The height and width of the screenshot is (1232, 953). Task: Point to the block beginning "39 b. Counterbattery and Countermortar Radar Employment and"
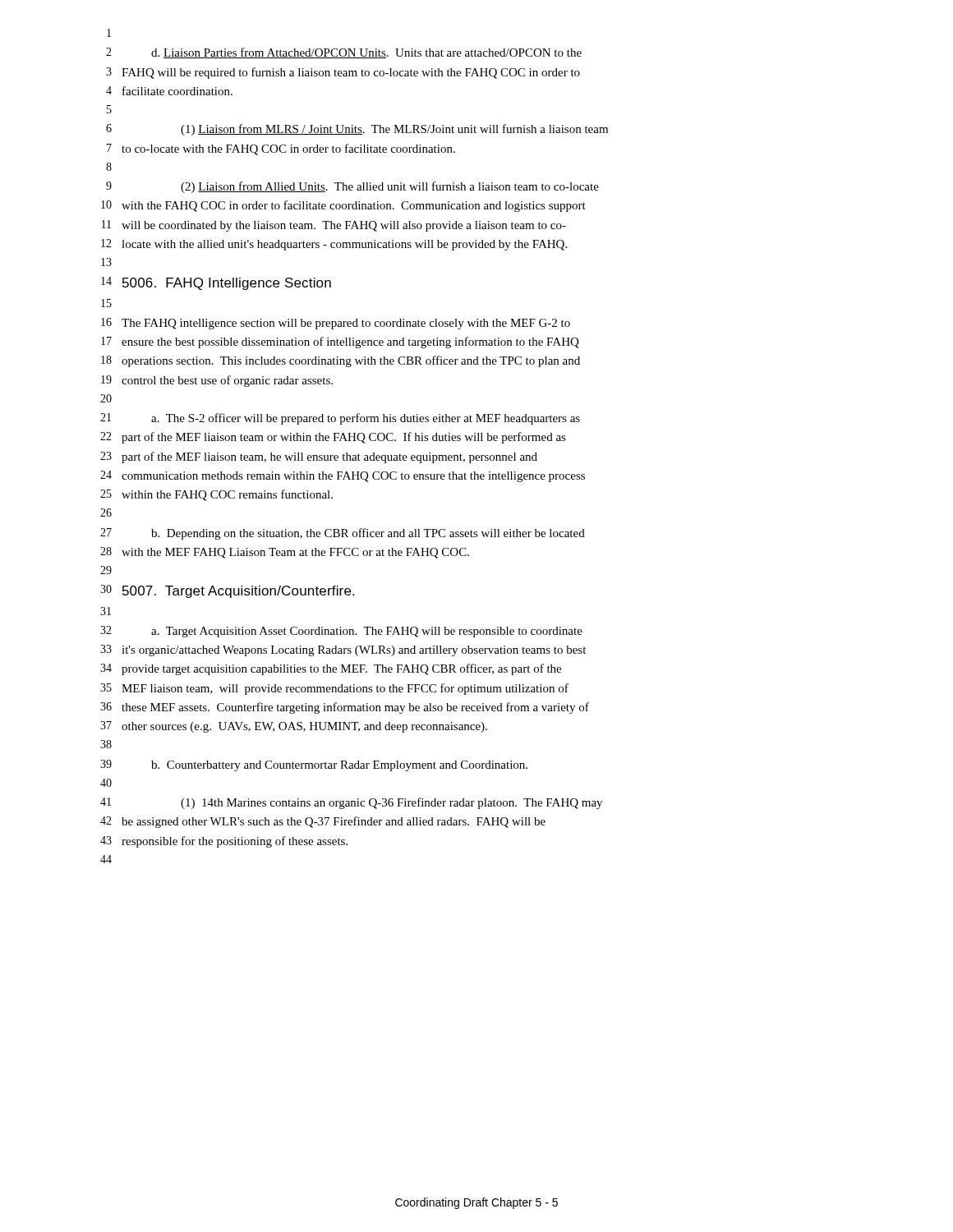click(483, 765)
